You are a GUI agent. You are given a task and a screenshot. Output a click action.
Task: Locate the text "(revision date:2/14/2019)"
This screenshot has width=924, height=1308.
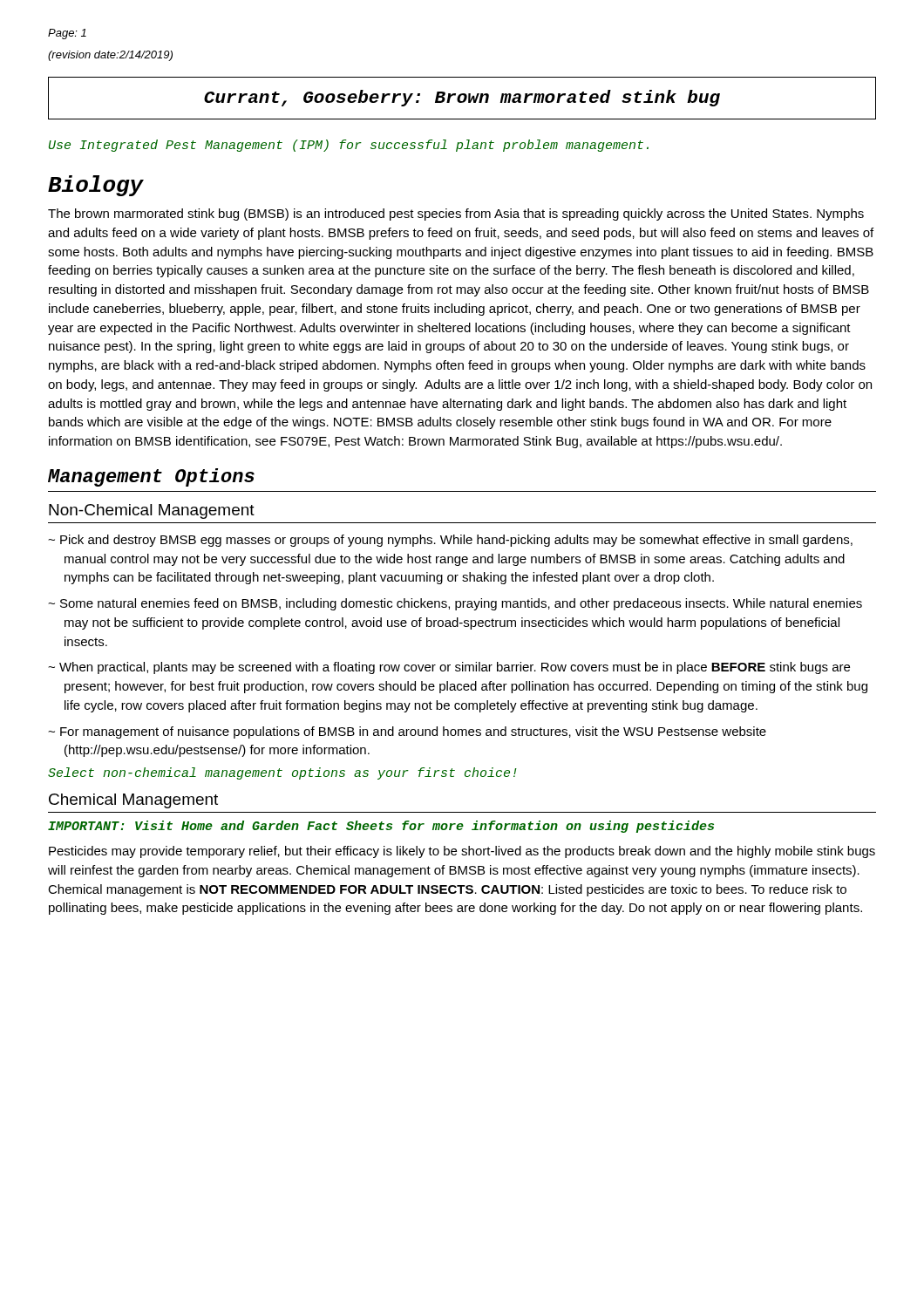[111, 55]
